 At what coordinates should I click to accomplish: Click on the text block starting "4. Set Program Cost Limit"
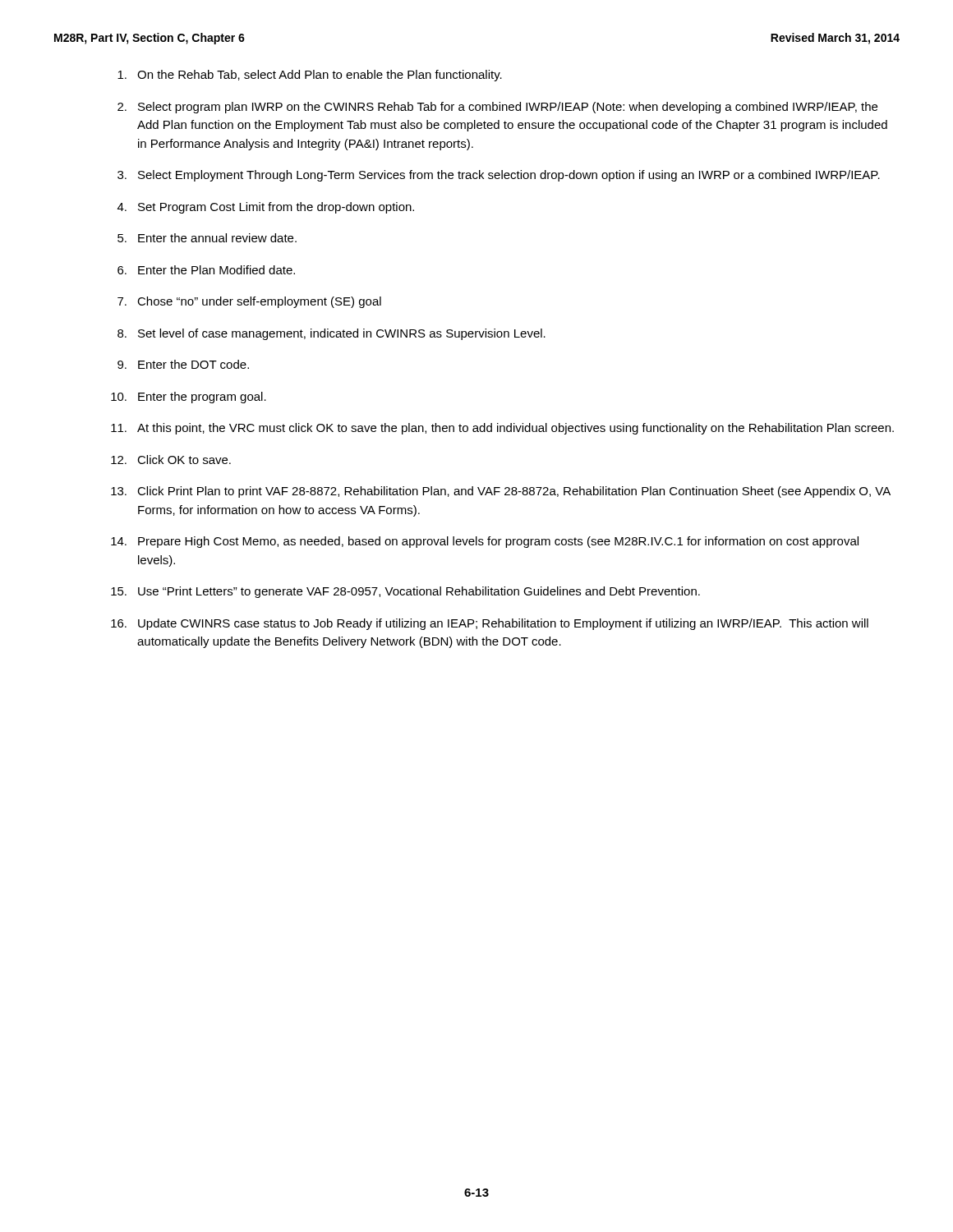pyautogui.click(x=266, y=208)
